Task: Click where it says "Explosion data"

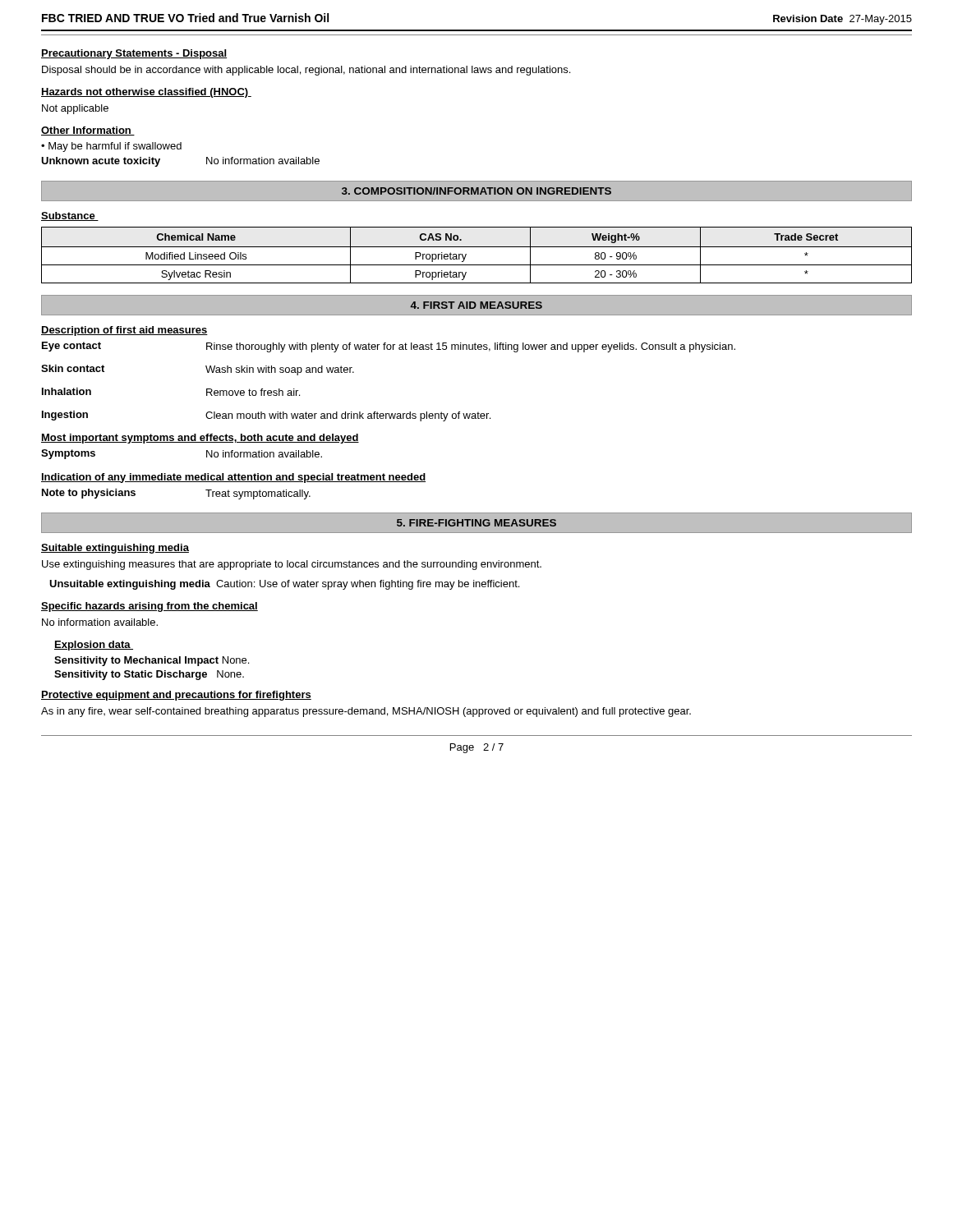Action: [x=94, y=645]
